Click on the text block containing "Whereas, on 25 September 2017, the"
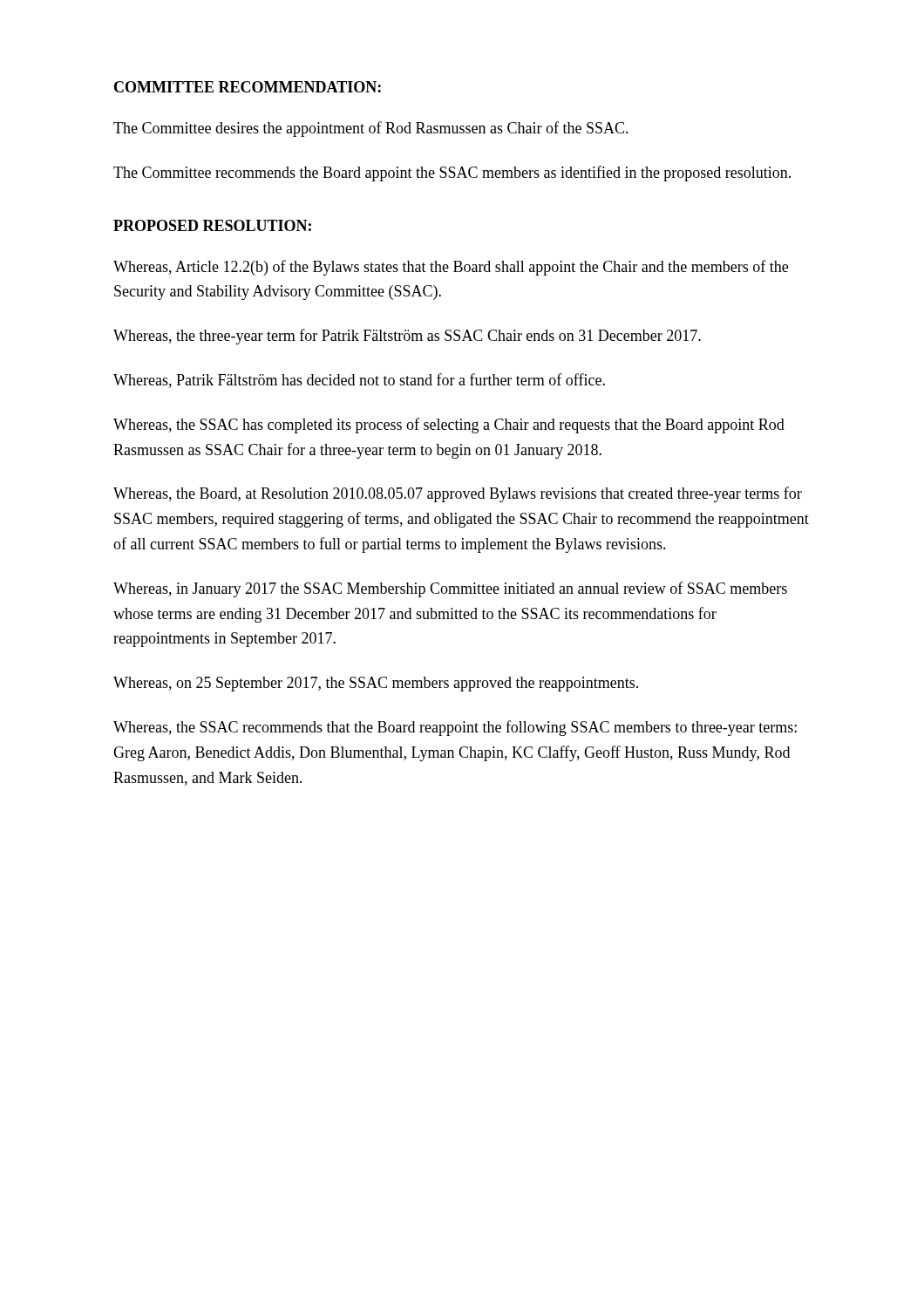The width and height of the screenshot is (924, 1308). point(376,683)
